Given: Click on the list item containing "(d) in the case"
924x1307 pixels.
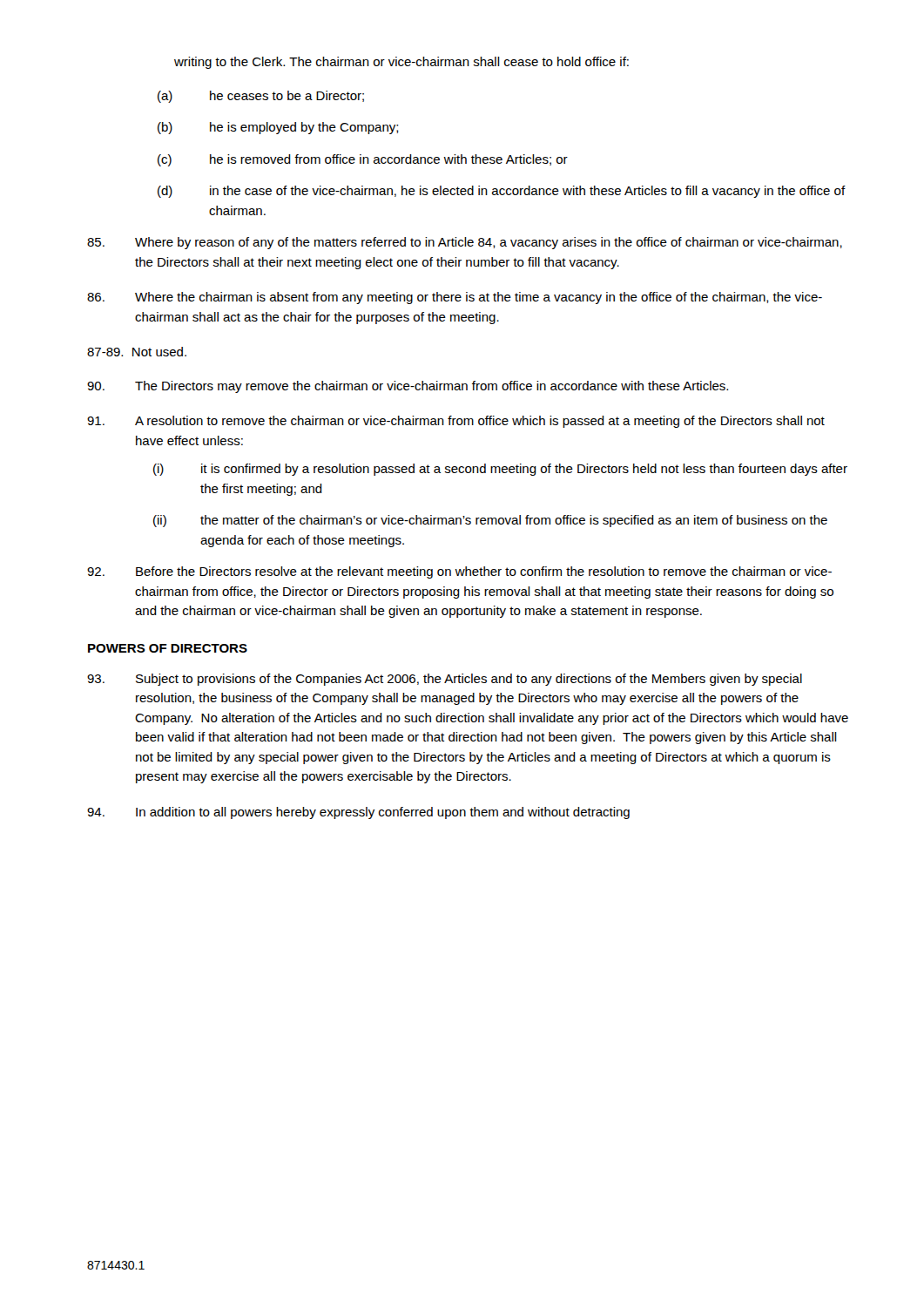Looking at the screenshot, I should pos(505,201).
